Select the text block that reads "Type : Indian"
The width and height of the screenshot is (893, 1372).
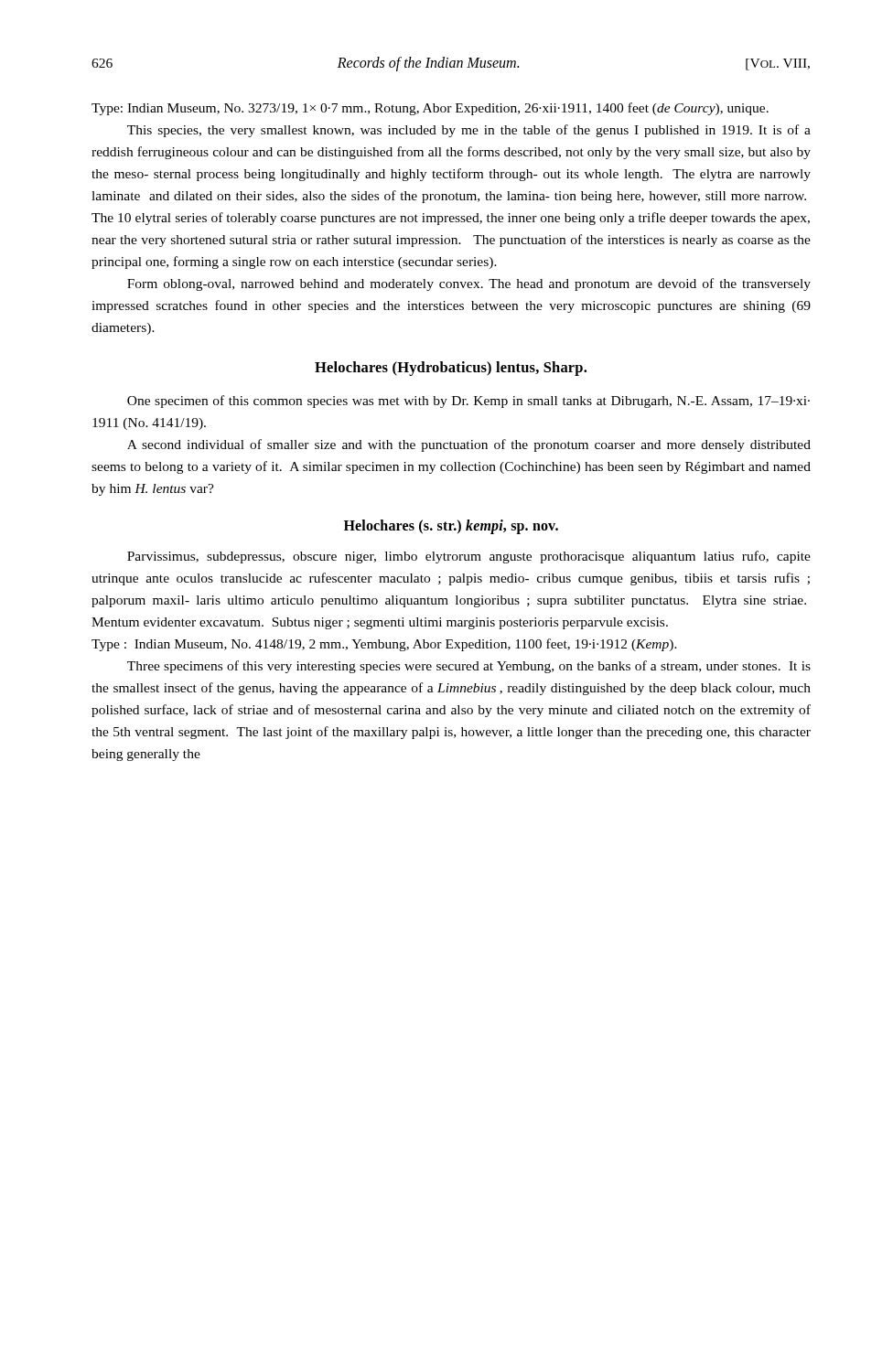pos(384,644)
